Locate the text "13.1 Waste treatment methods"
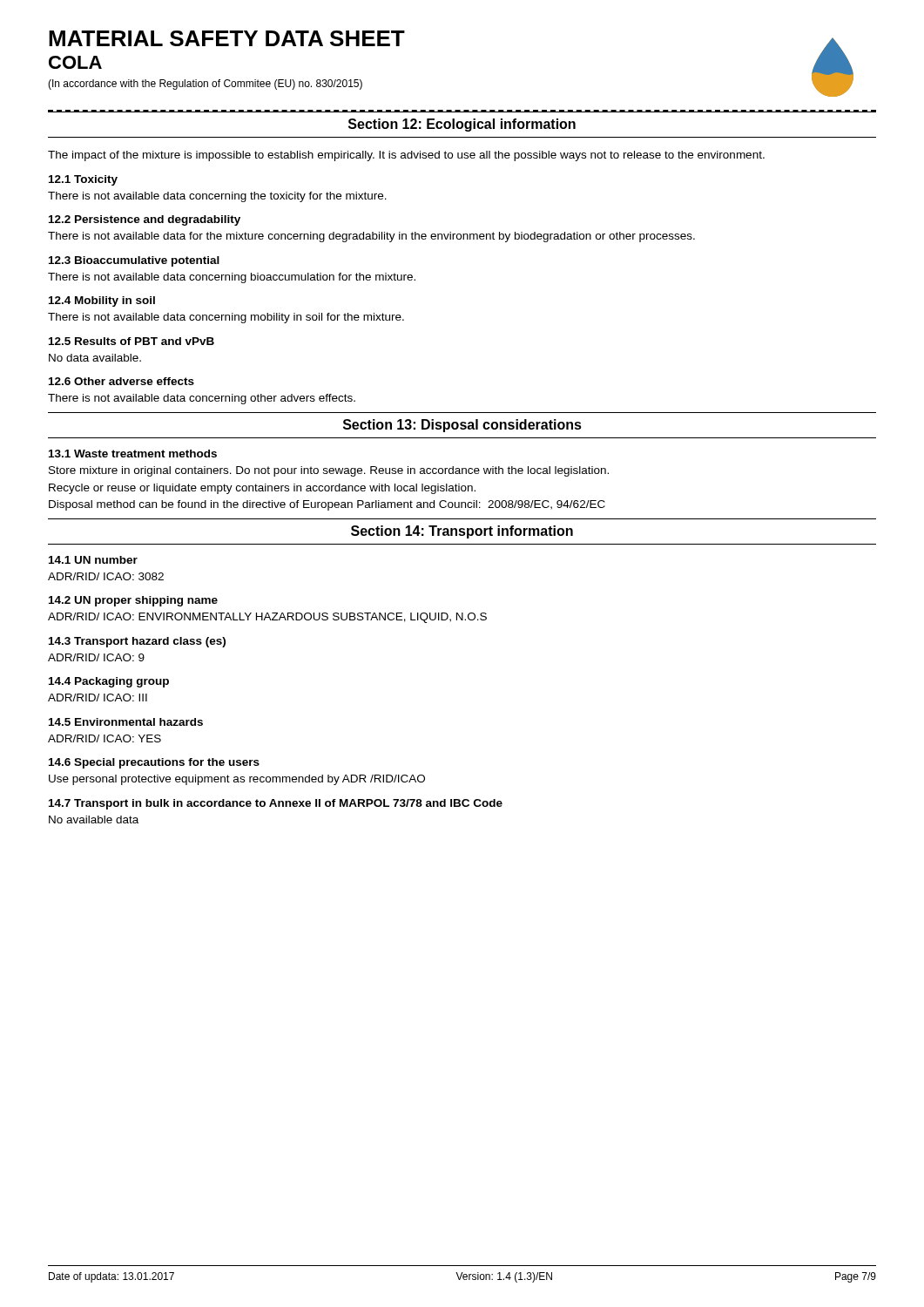924x1307 pixels. point(133,454)
